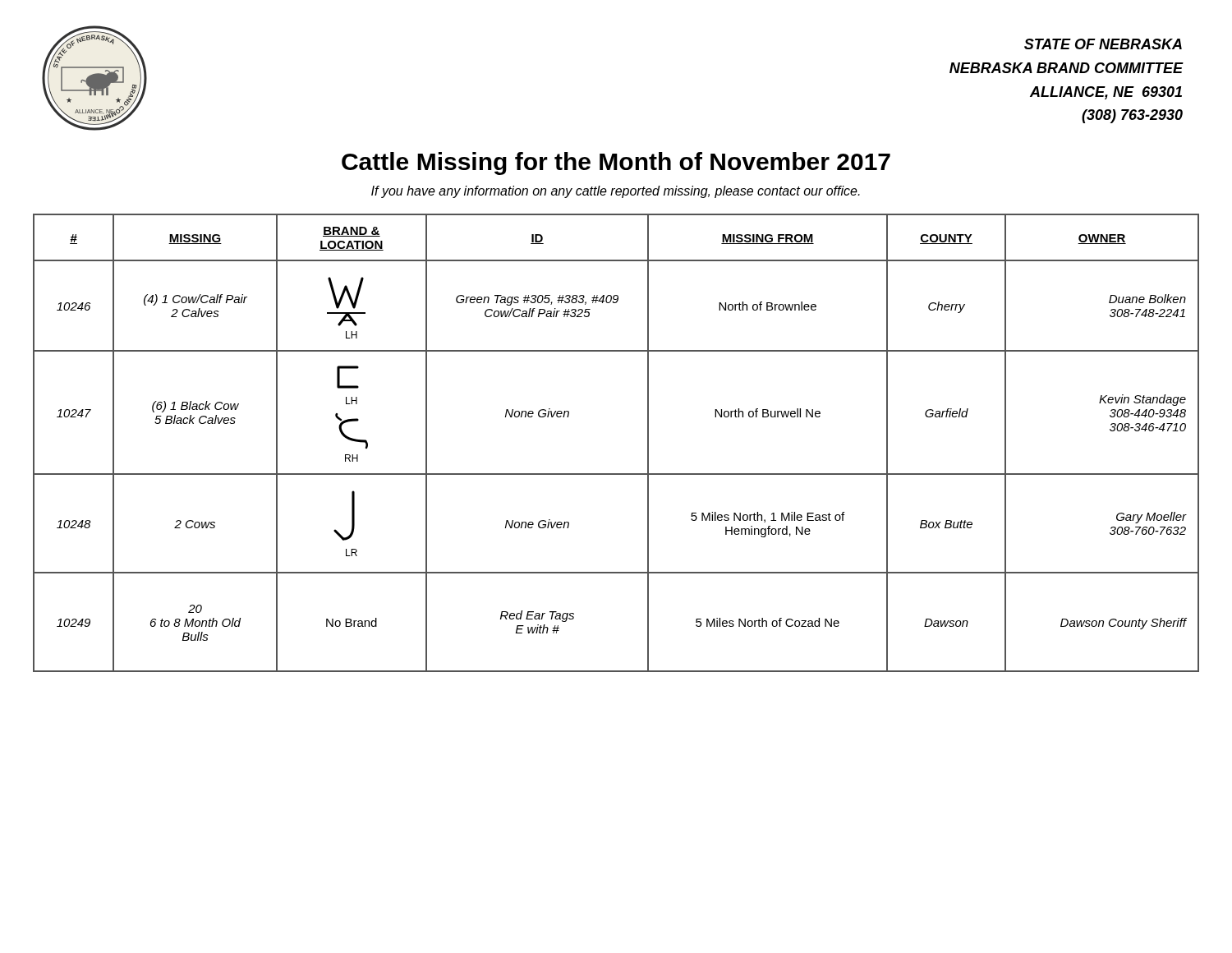The height and width of the screenshot is (953, 1232).
Task: Locate the table with the text "20 6 to 8"
Action: pos(616,443)
